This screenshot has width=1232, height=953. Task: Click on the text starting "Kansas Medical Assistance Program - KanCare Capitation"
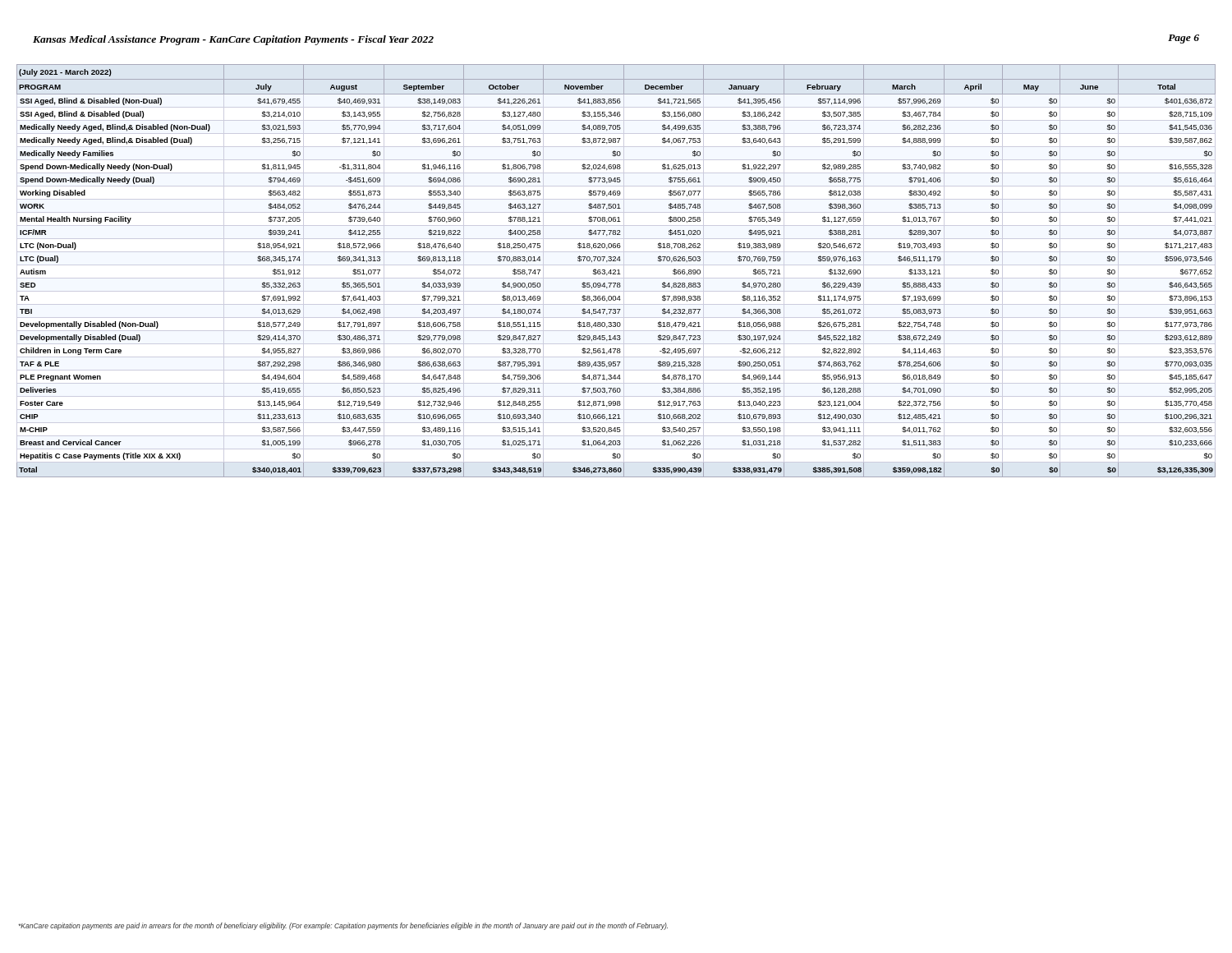click(x=233, y=39)
